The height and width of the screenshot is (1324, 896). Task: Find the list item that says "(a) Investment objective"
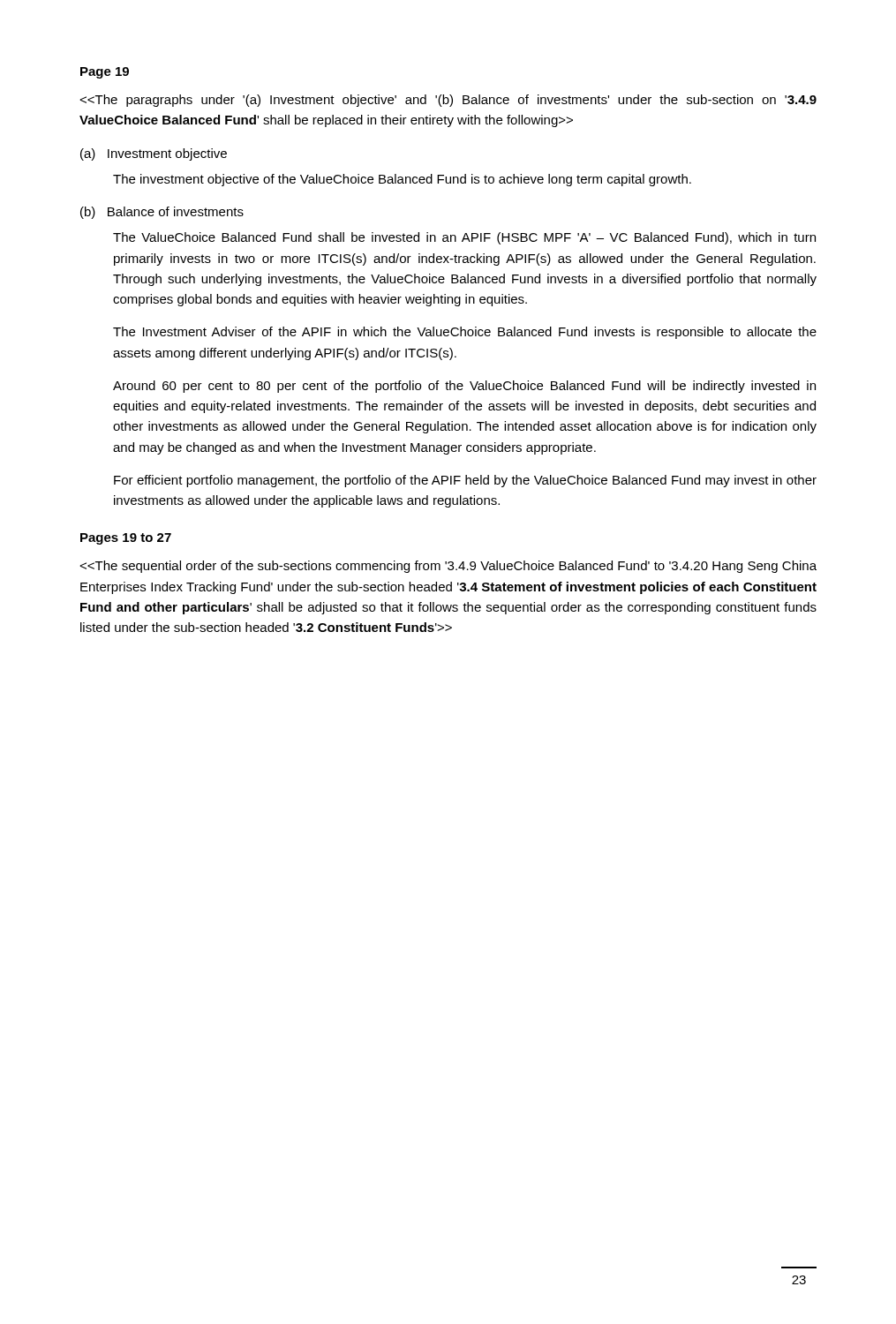153,153
